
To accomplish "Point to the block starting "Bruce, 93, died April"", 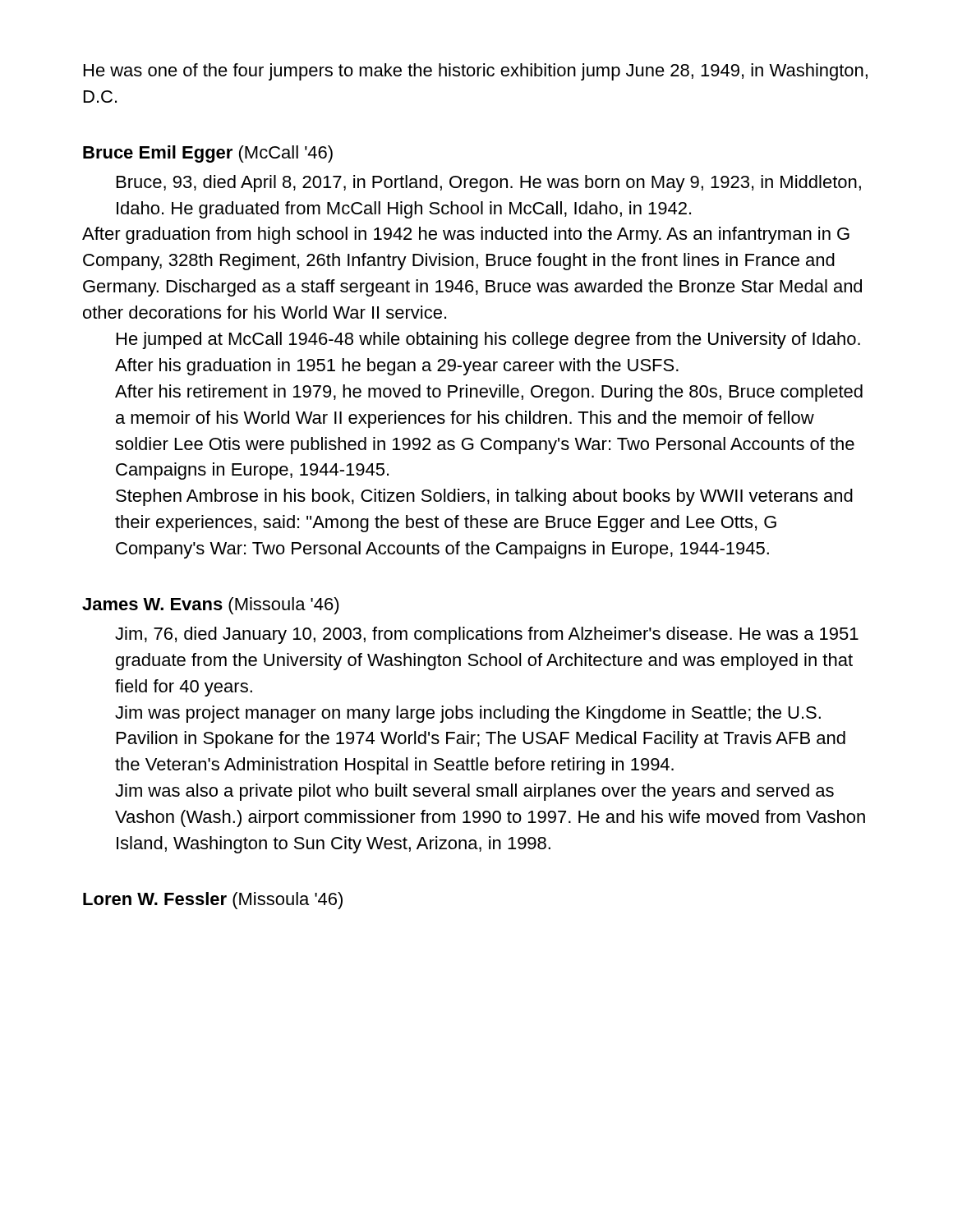I will tap(476, 365).
